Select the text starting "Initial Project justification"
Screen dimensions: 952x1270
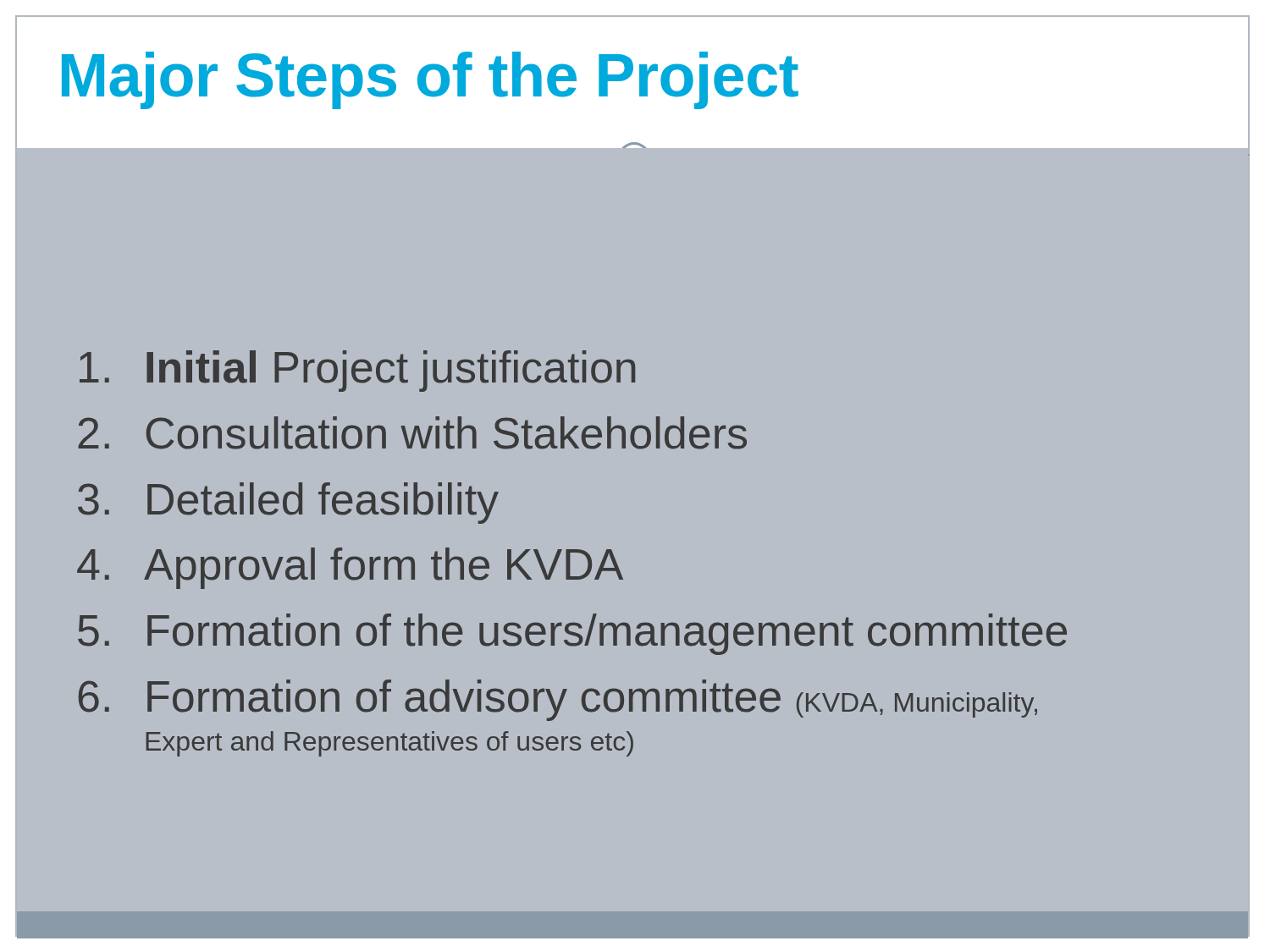[357, 368]
